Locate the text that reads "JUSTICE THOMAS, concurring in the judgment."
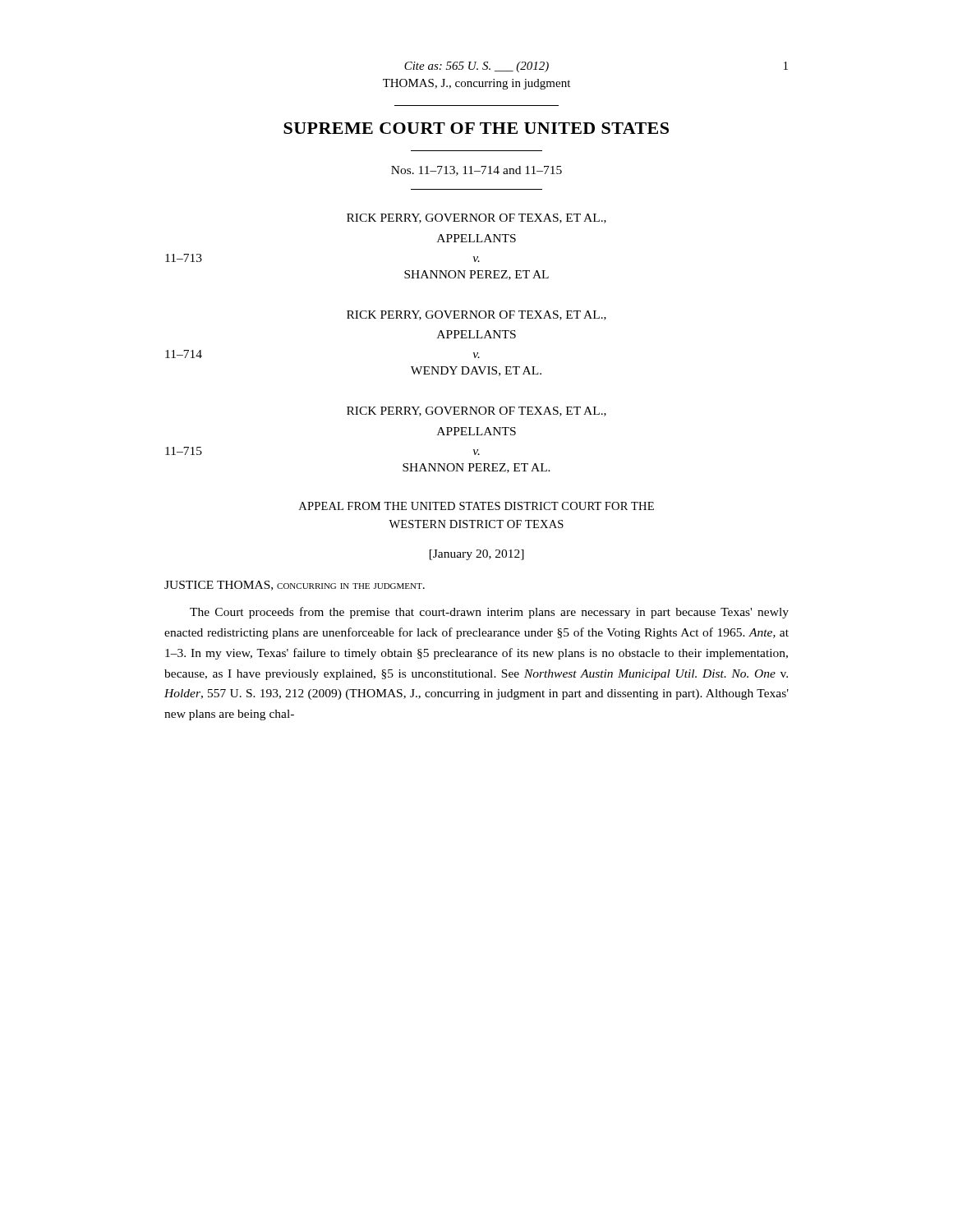This screenshot has width=953, height=1232. click(x=295, y=585)
